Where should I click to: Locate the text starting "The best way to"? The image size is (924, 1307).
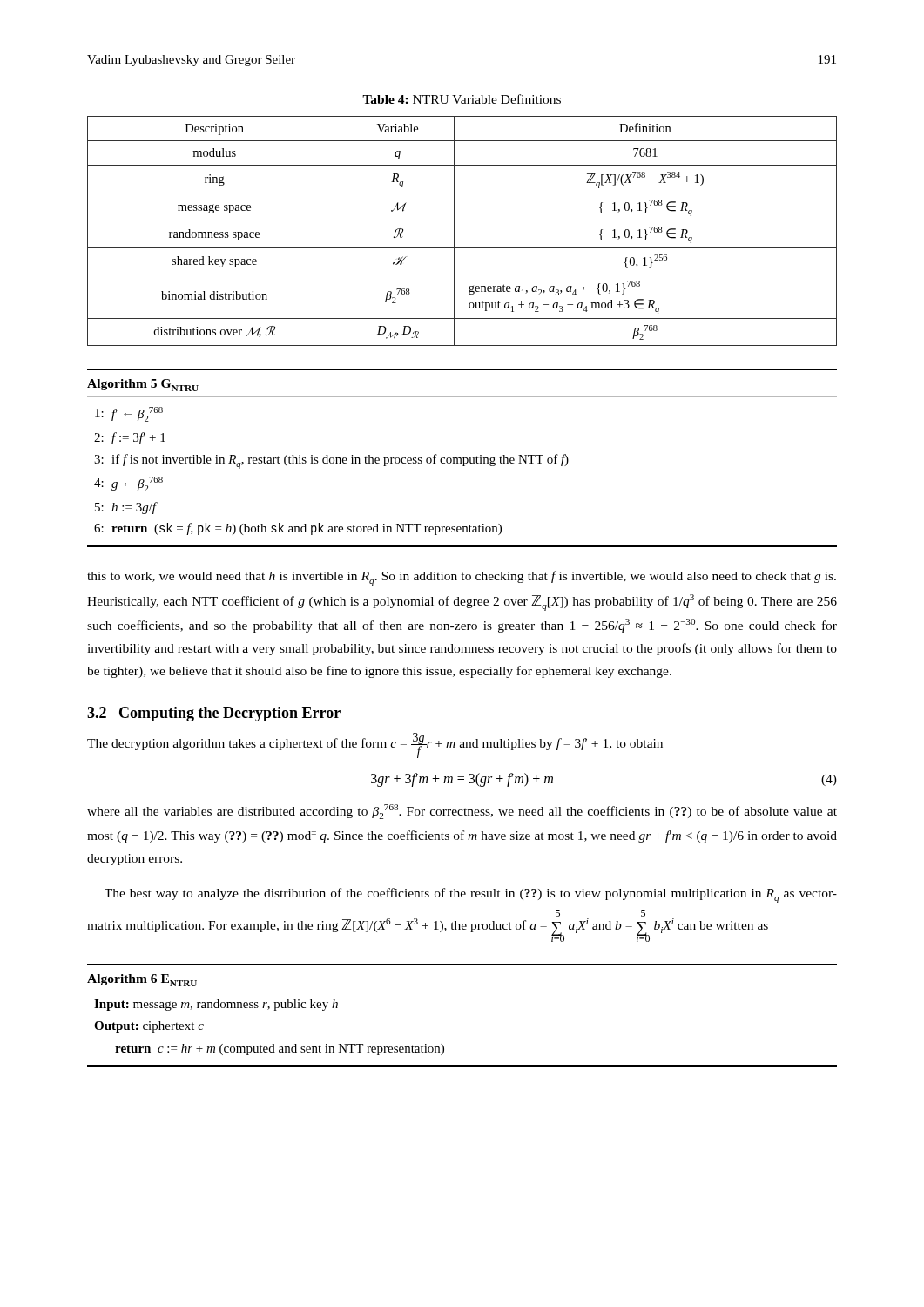pos(462,917)
